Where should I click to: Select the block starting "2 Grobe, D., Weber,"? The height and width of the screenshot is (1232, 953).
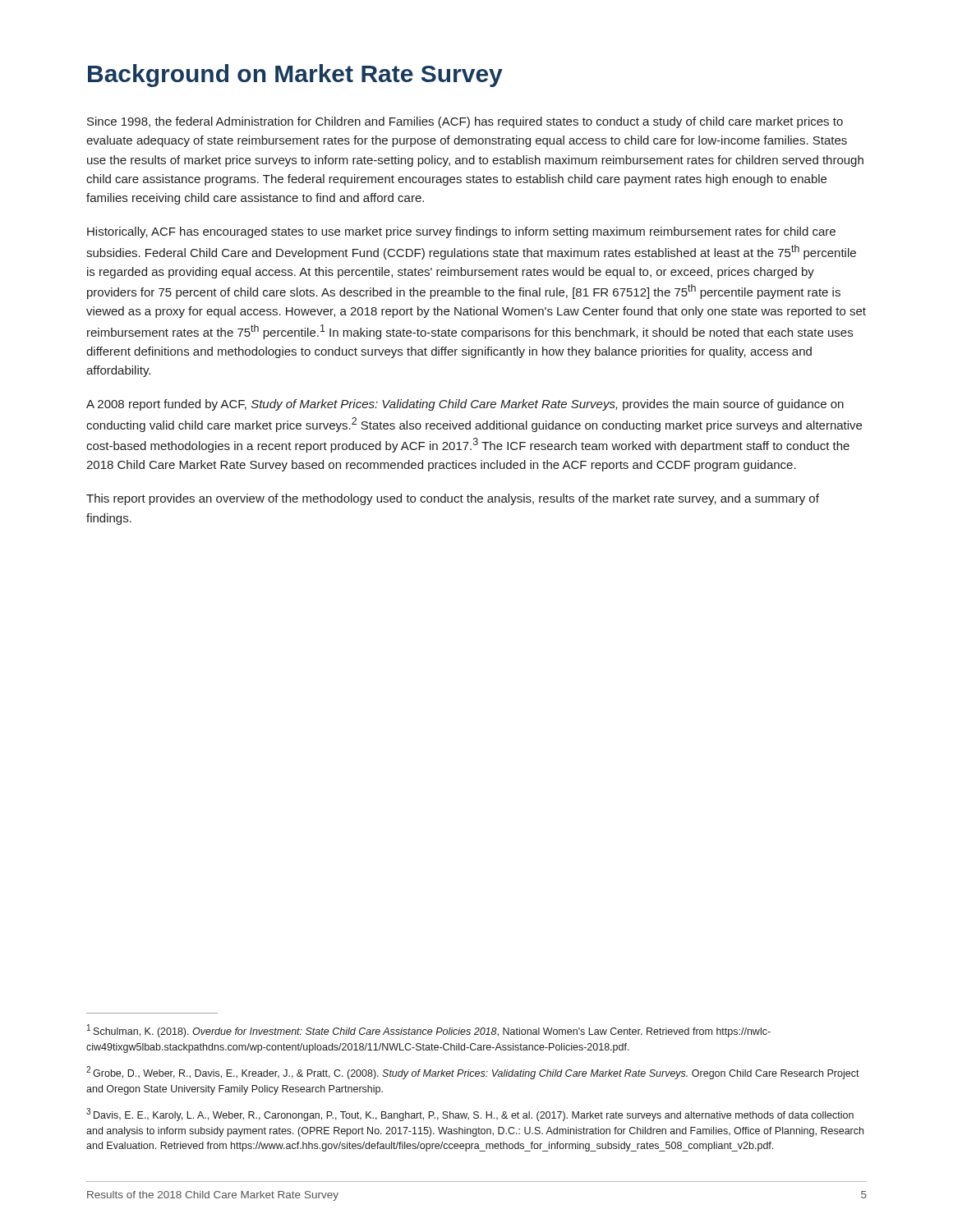473,1080
